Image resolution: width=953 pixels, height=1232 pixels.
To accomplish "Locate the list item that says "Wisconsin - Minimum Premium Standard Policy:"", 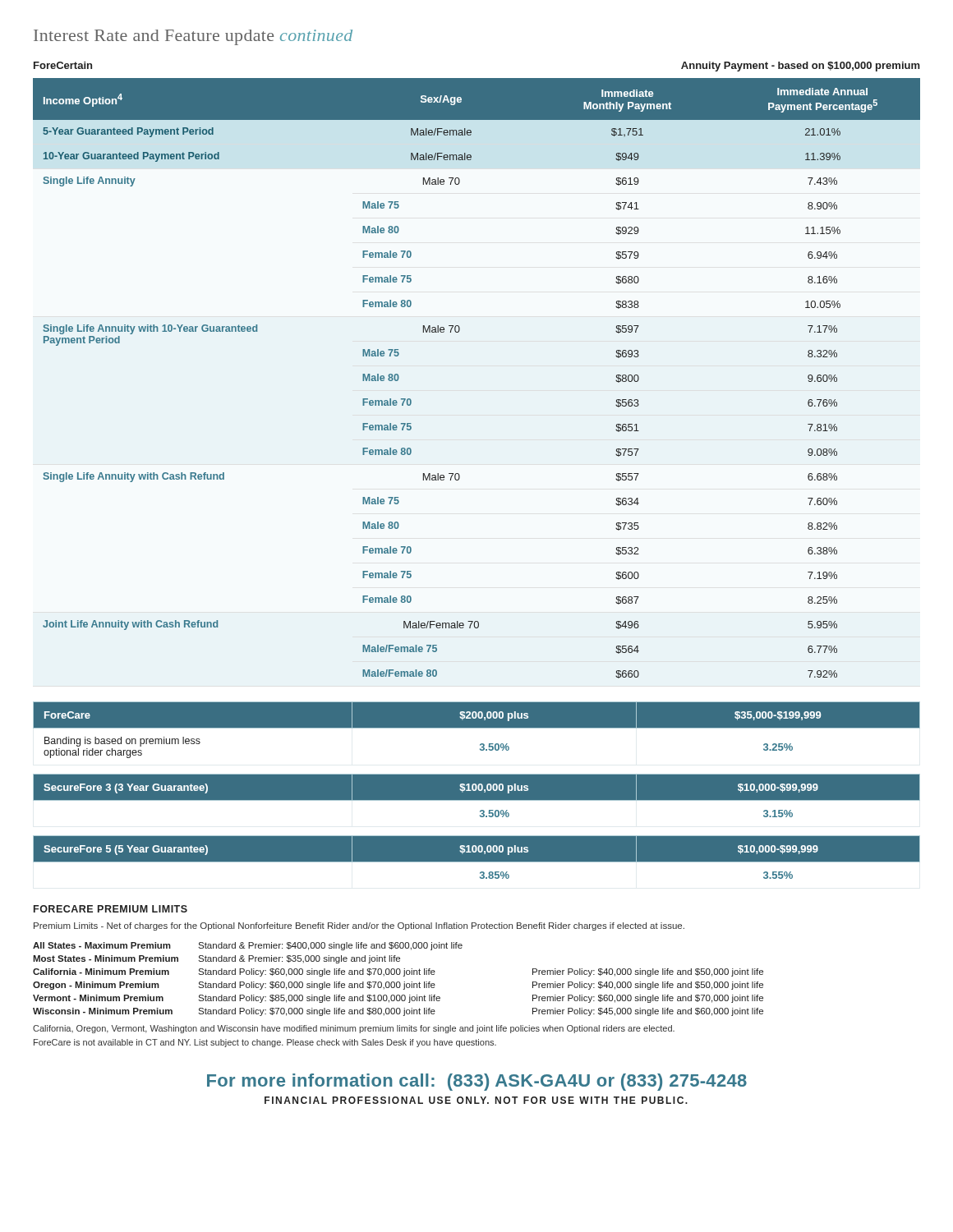I will [x=398, y=1012].
